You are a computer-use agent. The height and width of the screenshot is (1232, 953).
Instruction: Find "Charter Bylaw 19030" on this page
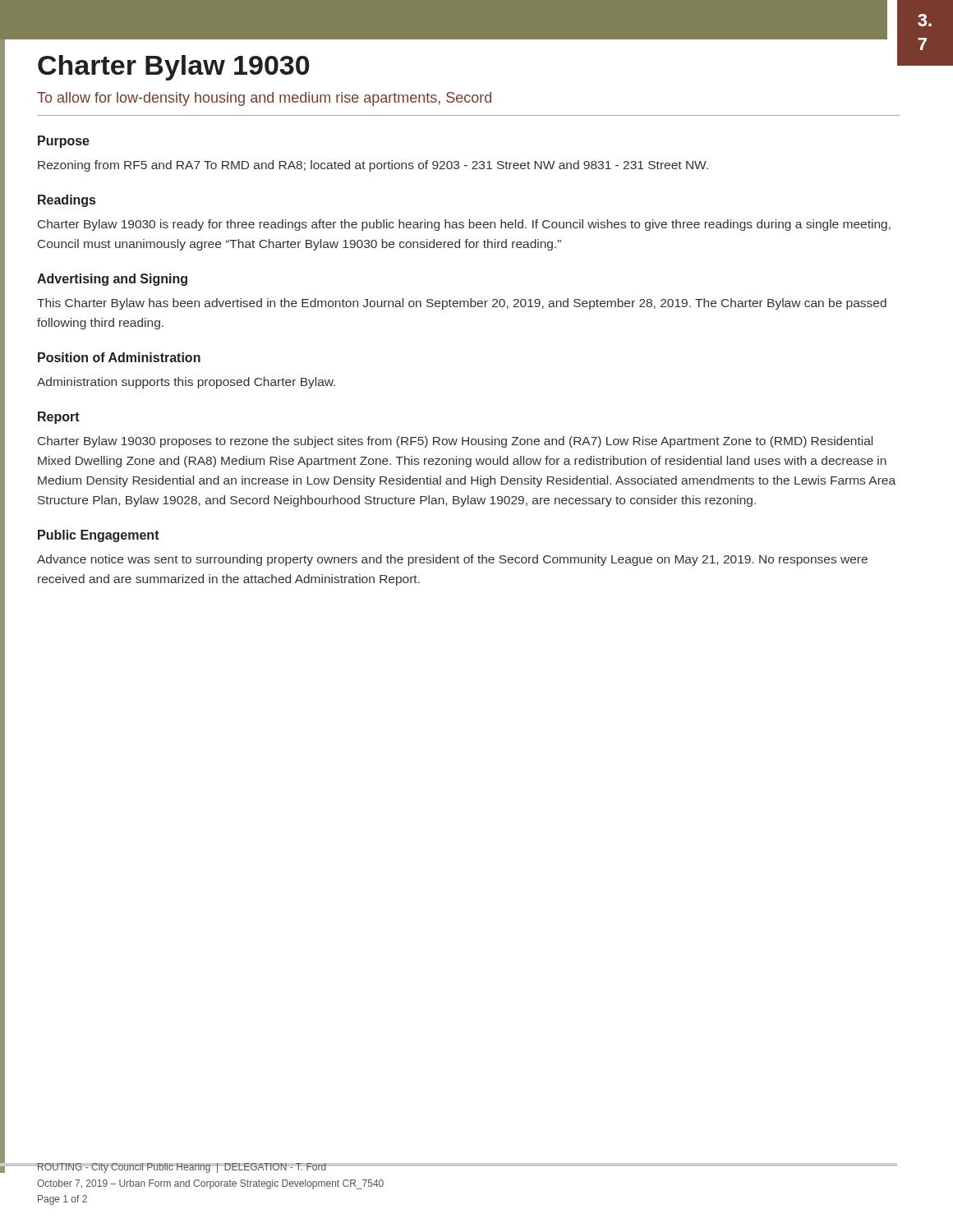(174, 65)
